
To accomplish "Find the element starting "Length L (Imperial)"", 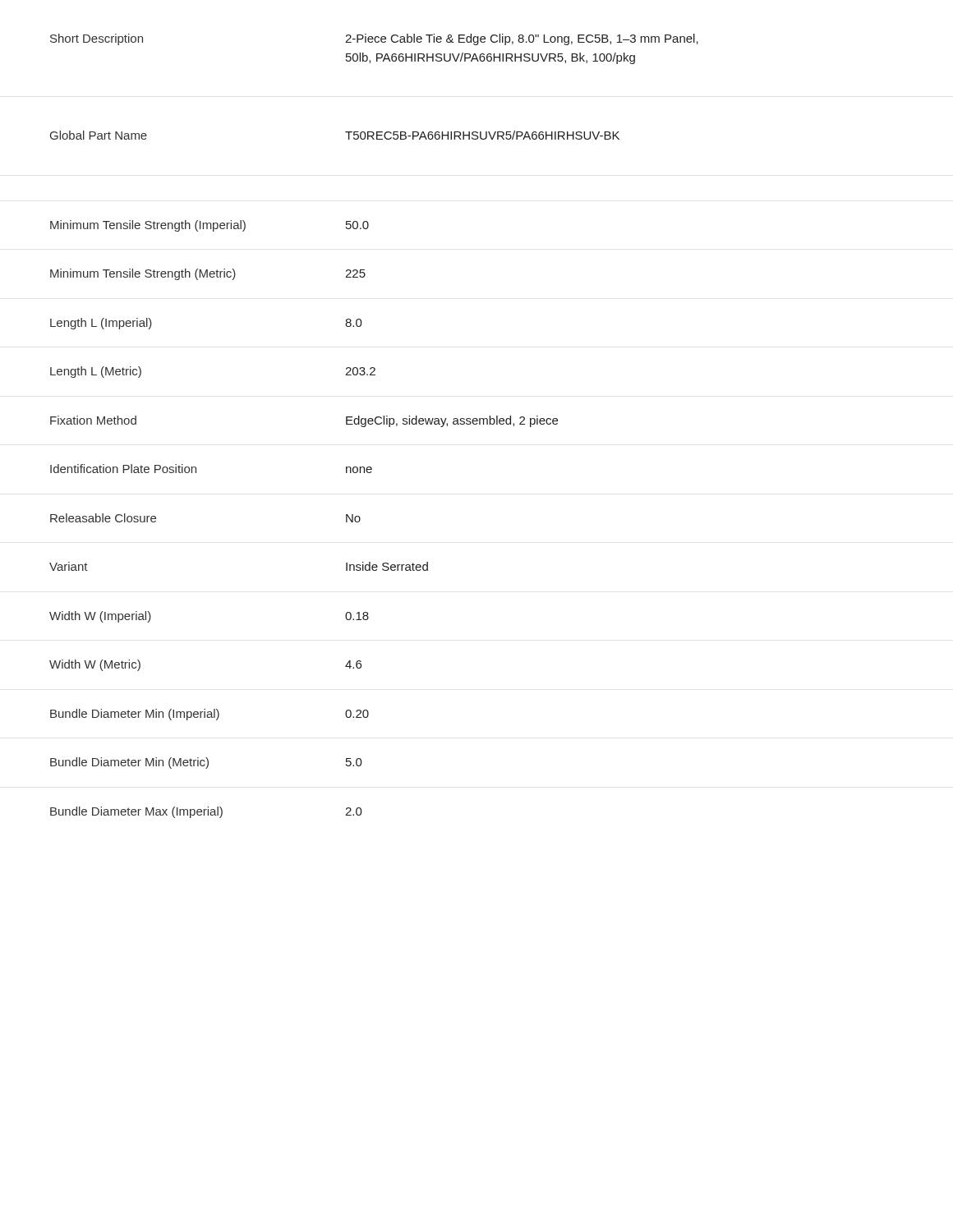I will point(101,322).
